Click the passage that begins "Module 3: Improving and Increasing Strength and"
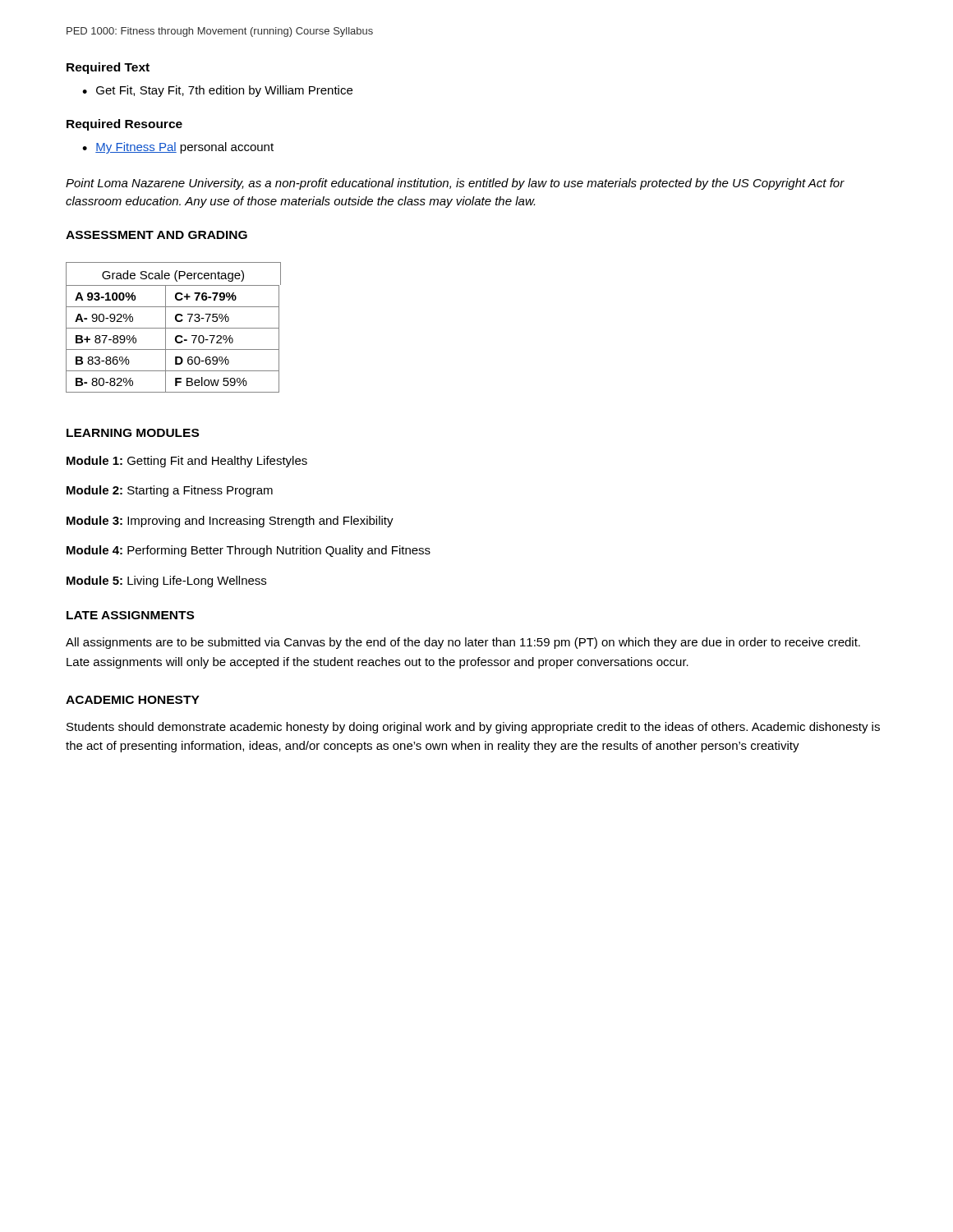This screenshot has height=1232, width=953. pyautogui.click(x=229, y=520)
